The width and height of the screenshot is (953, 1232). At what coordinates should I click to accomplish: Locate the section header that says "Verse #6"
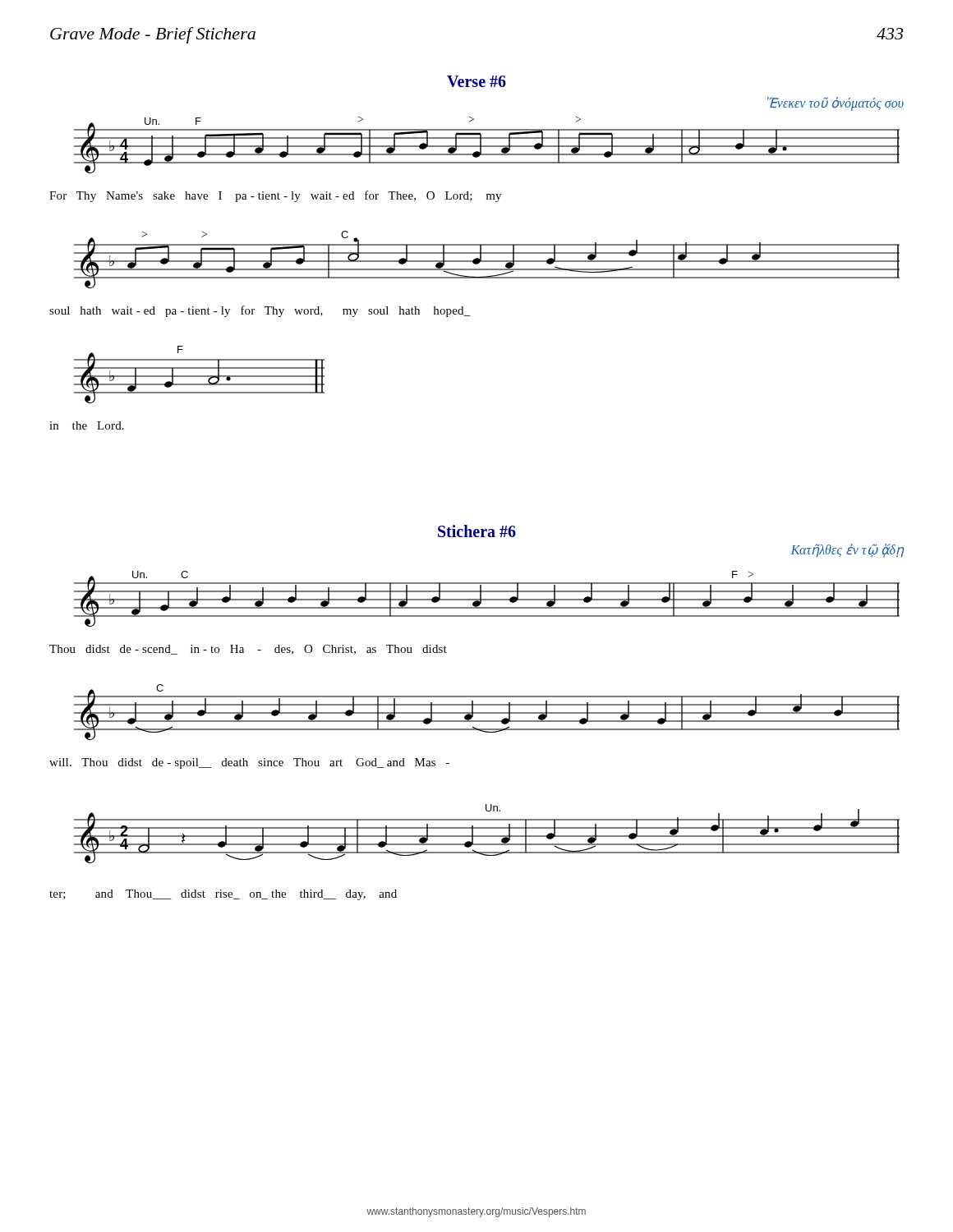476,81
